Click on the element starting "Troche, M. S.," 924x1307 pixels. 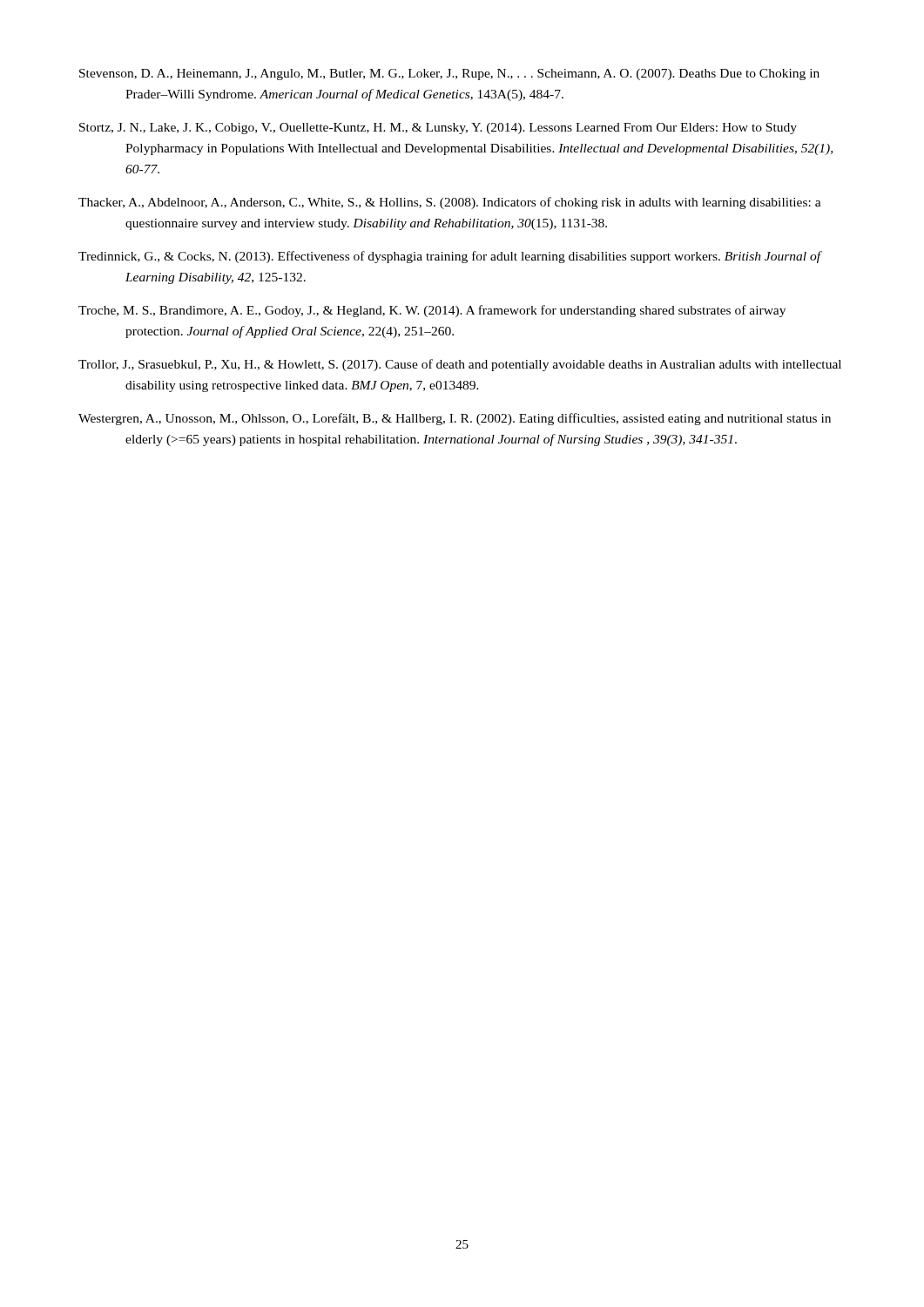point(432,320)
